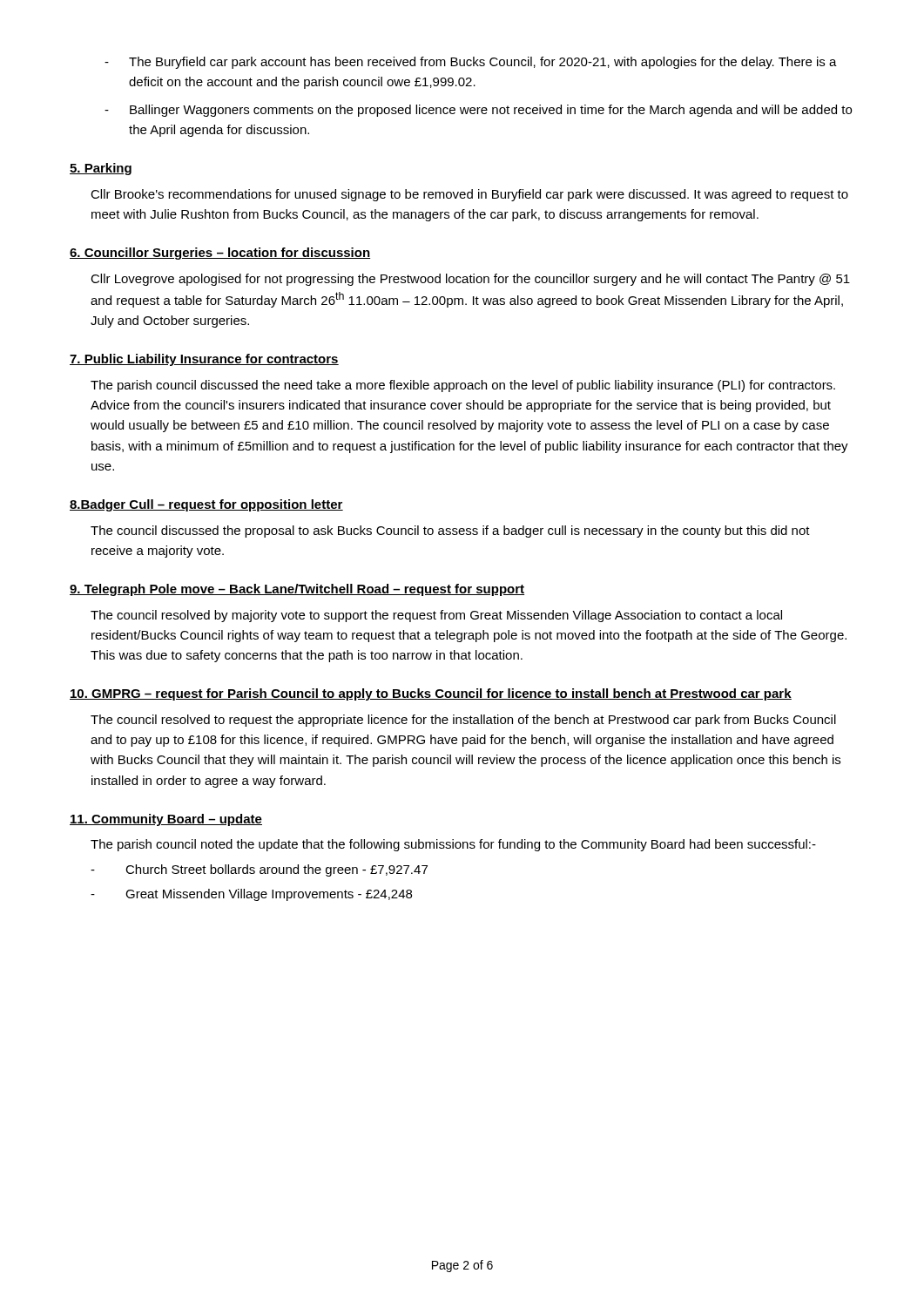The height and width of the screenshot is (1307, 924).
Task: Click on the region starting "6. Councillor Surgeries –"
Action: (x=220, y=252)
